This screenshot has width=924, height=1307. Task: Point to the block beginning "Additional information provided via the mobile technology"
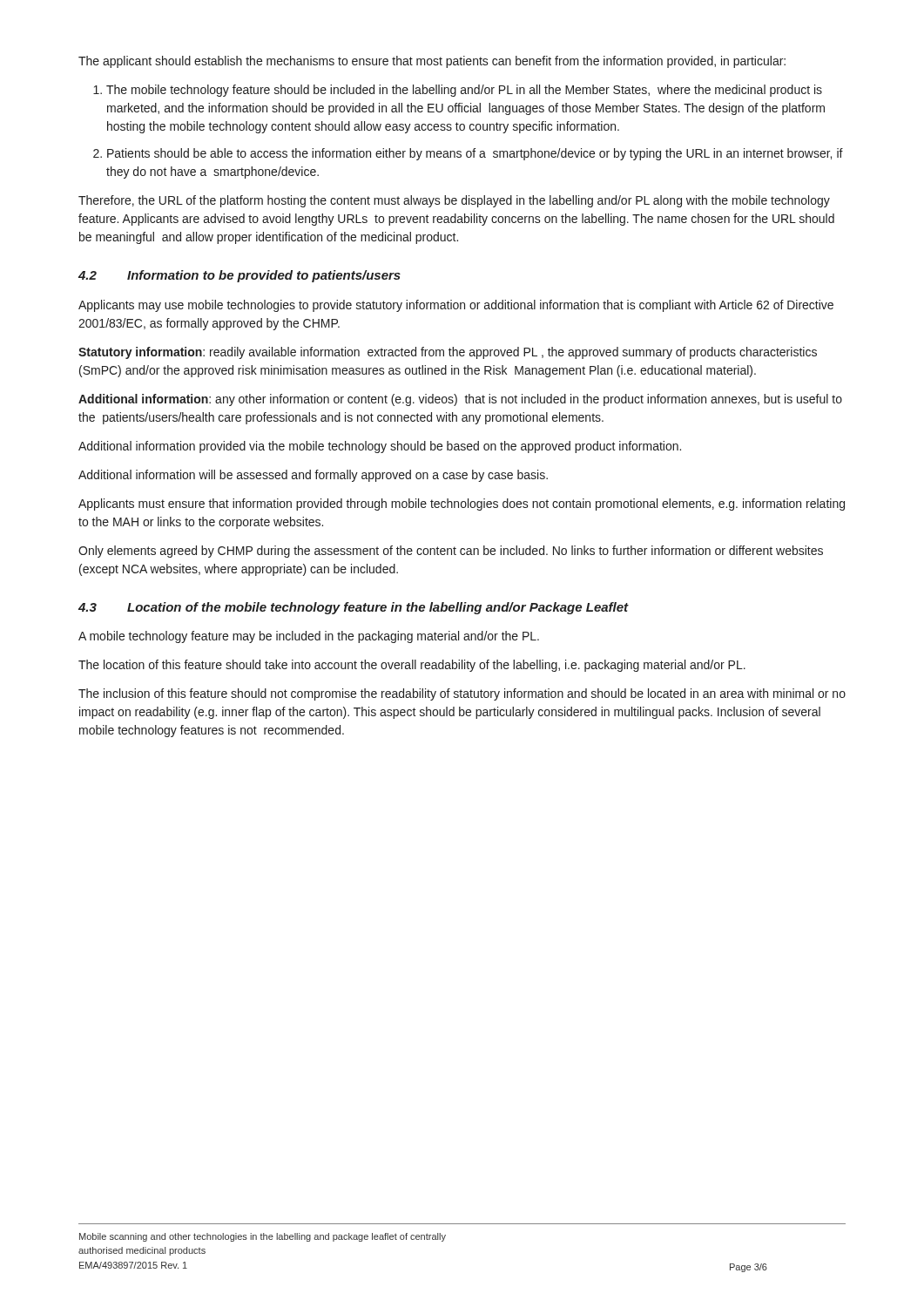pyautogui.click(x=462, y=446)
